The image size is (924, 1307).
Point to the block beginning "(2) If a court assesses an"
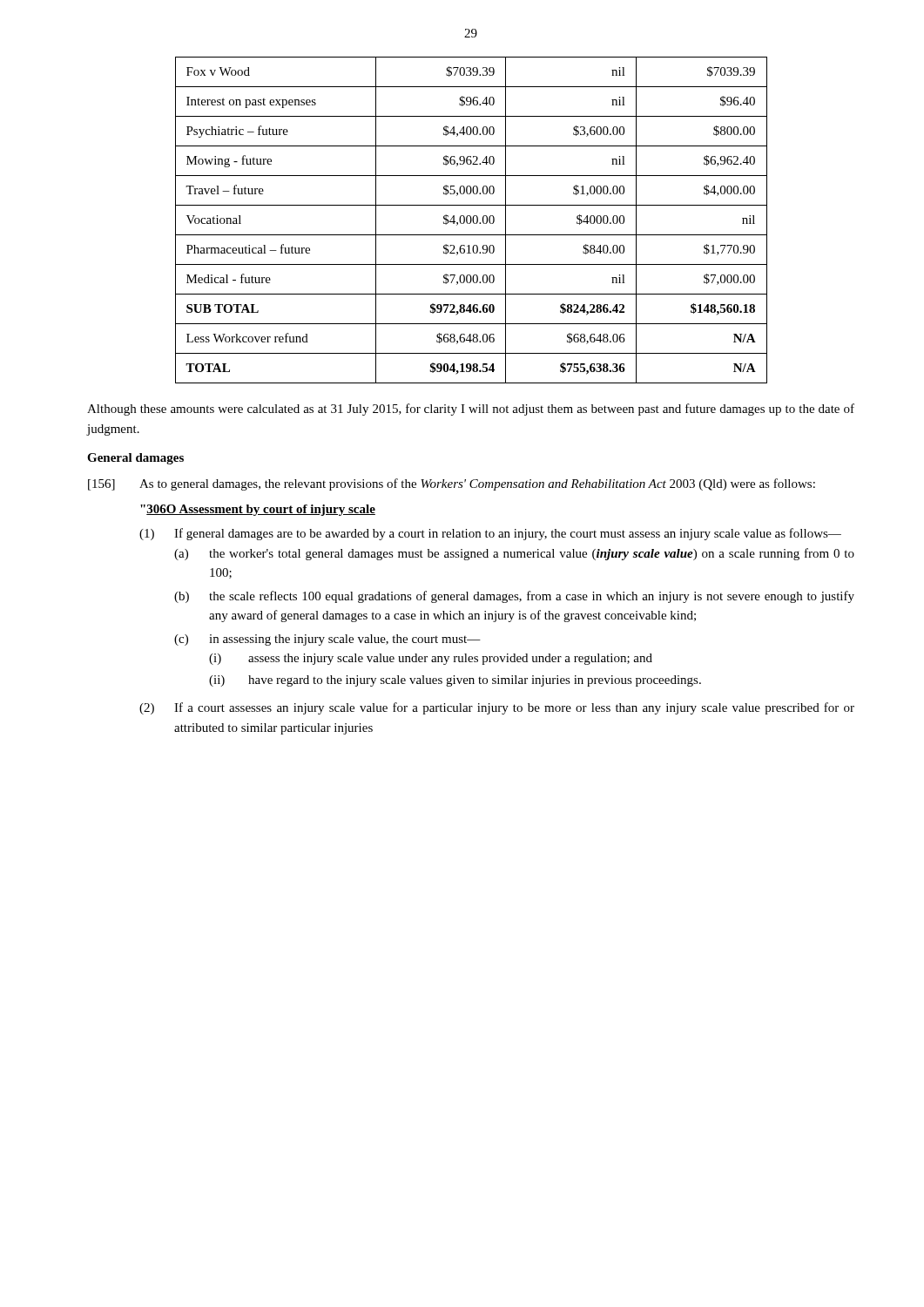tap(497, 718)
